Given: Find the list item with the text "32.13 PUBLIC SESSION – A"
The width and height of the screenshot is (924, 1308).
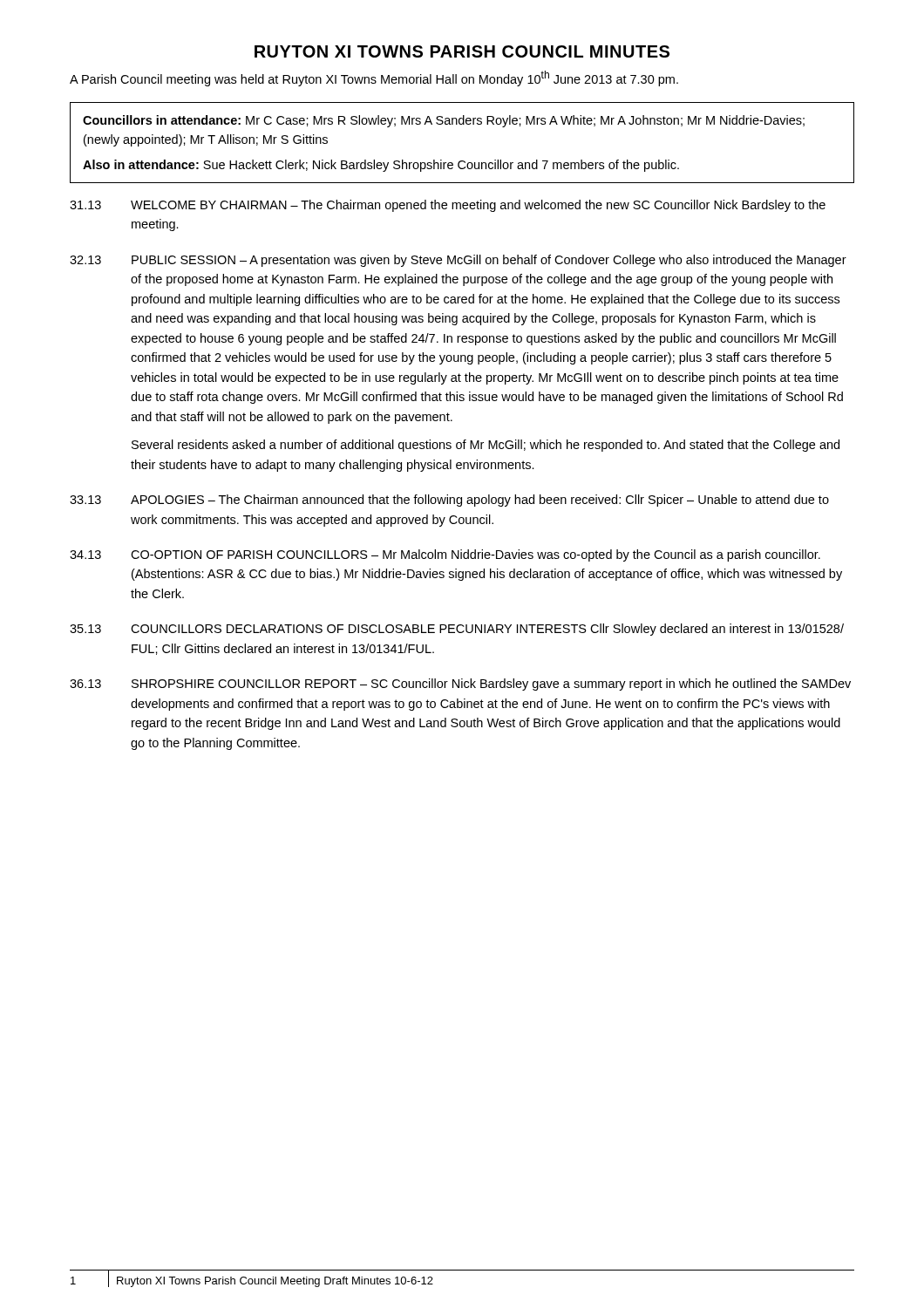Looking at the screenshot, I should click(x=462, y=362).
